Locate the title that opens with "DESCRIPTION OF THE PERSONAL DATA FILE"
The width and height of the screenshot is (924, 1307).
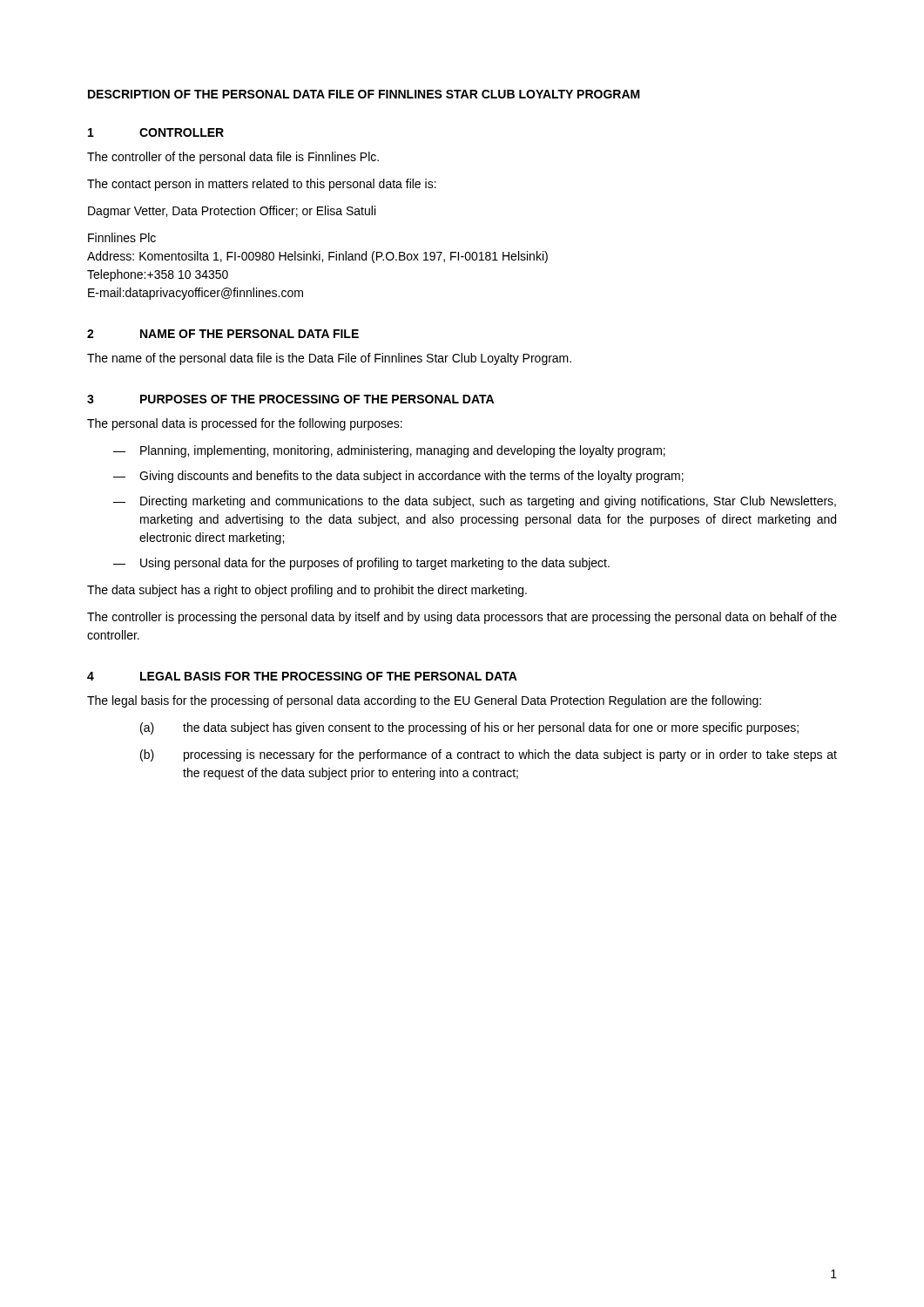(364, 94)
